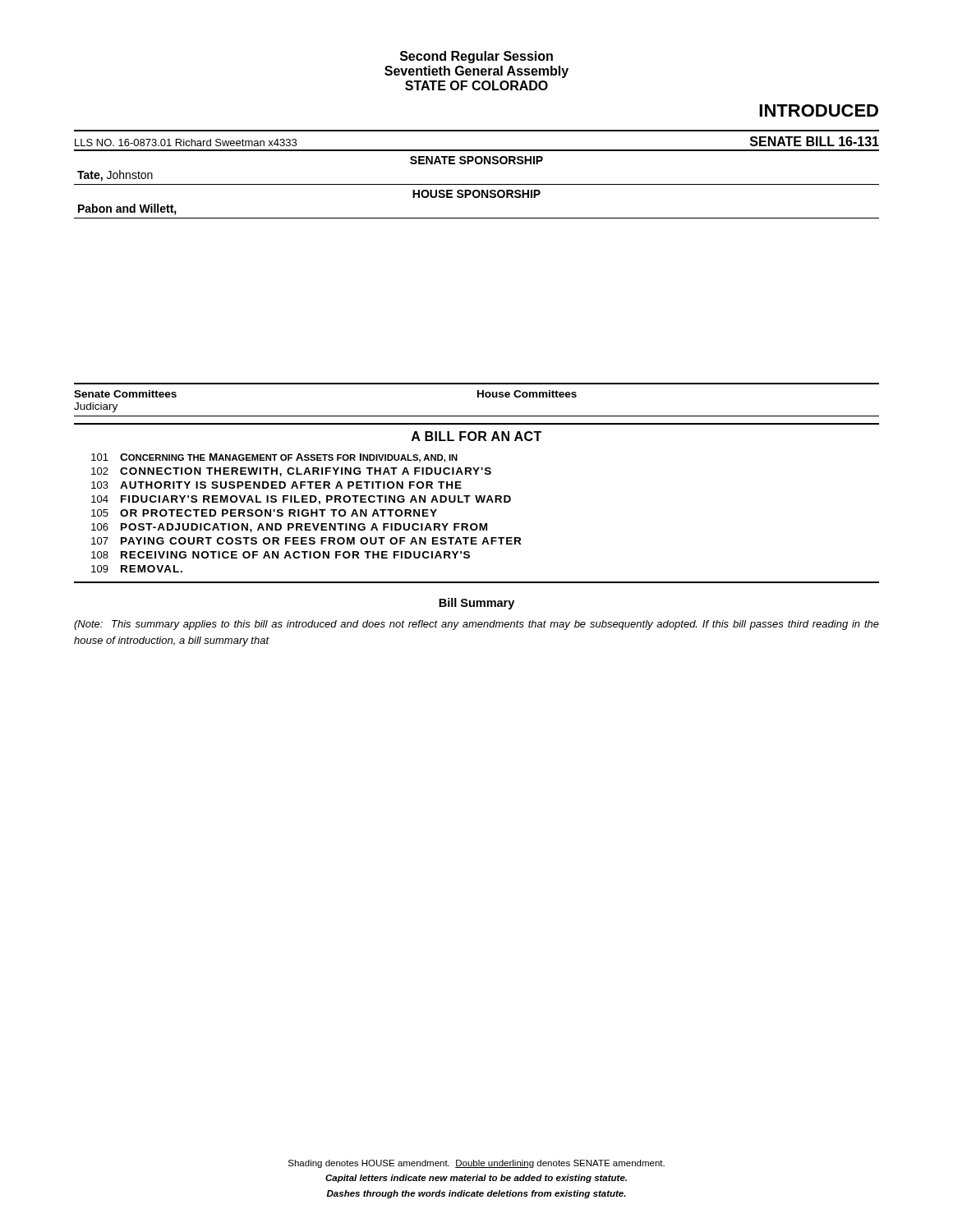
Task: Find the text with the text "SENATE BILL 16-131"
Action: point(814,142)
